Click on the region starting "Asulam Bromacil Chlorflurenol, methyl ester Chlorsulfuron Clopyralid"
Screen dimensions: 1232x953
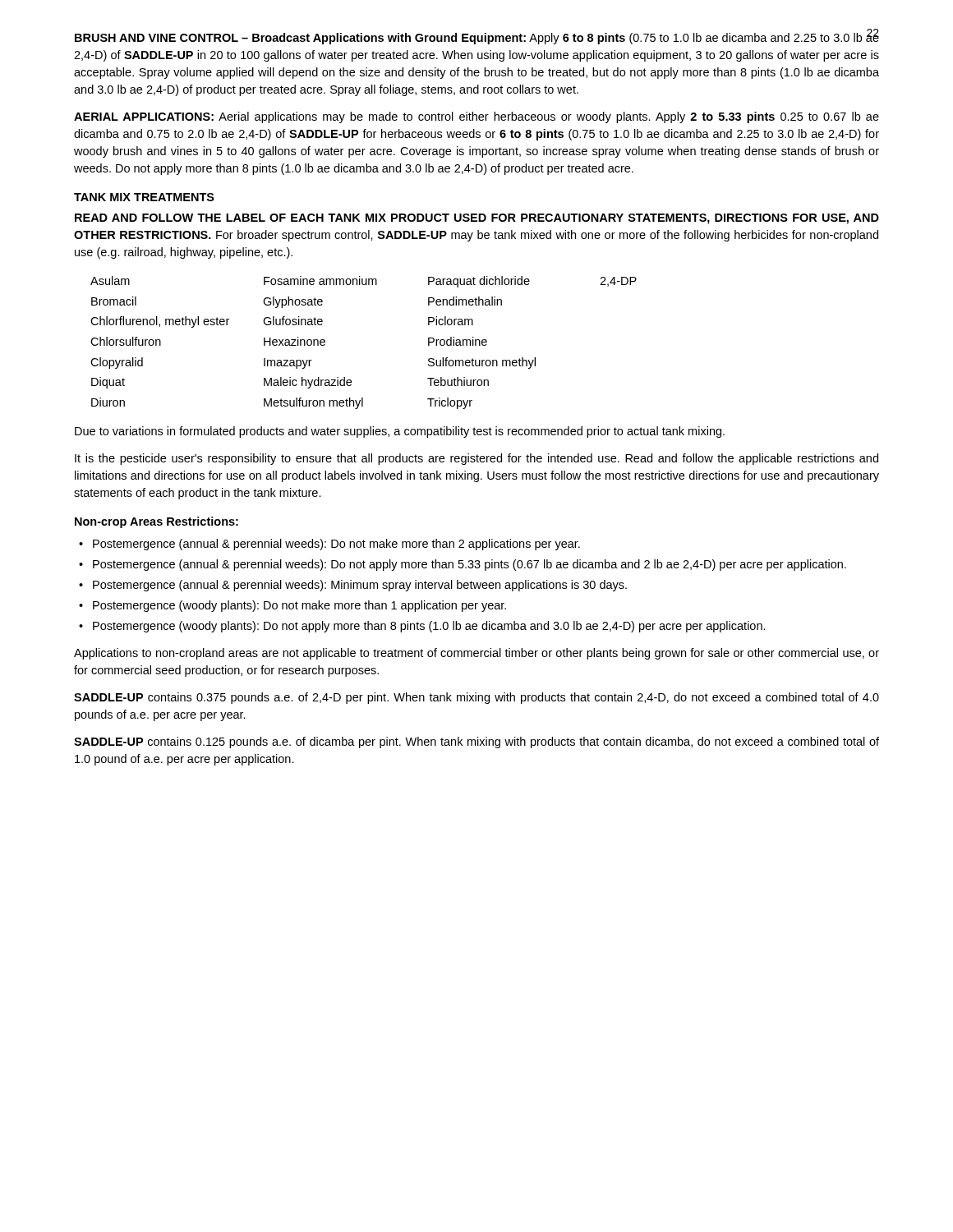pyautogui.click(x=485, y=342)
